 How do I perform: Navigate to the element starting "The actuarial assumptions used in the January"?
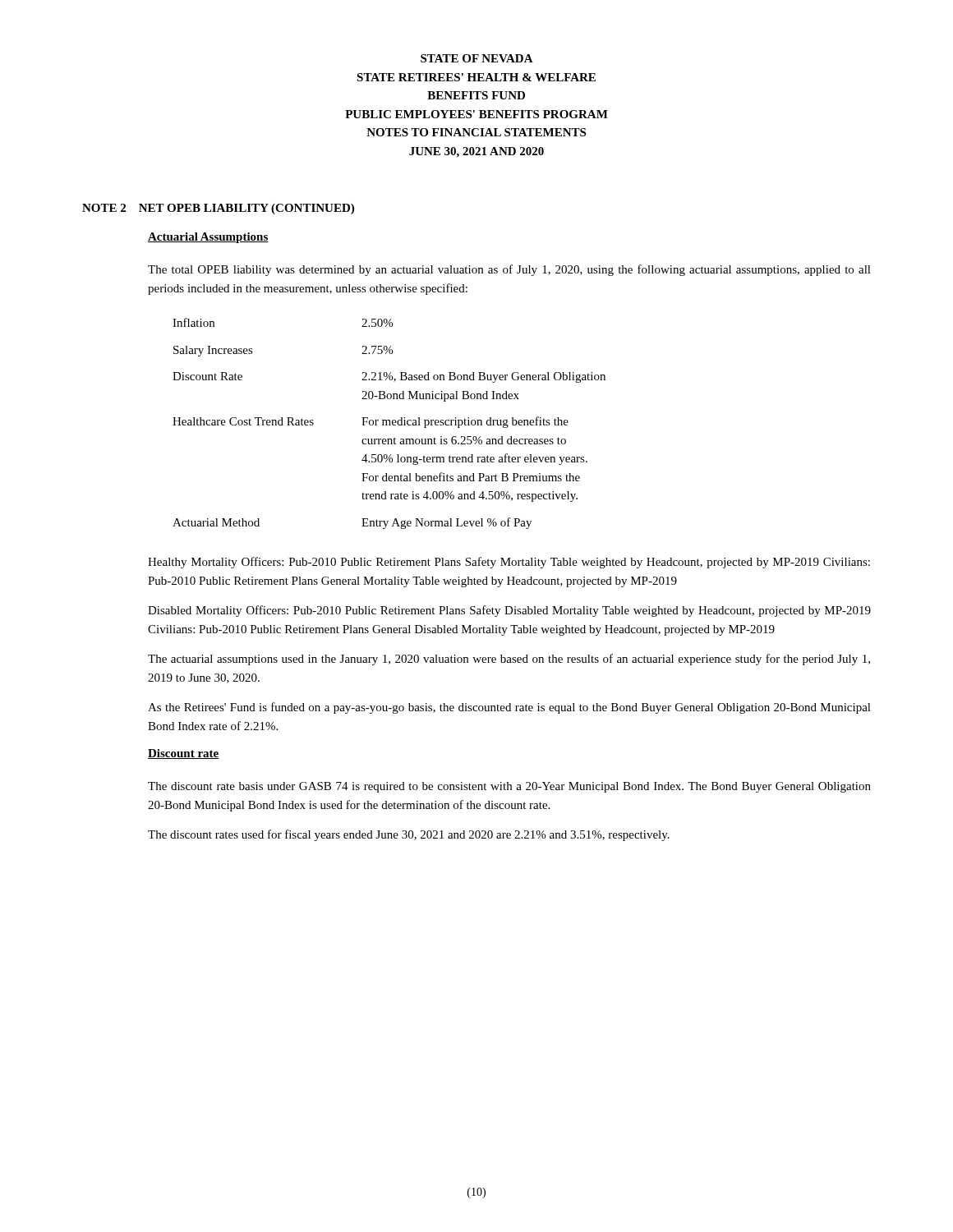tap(509, 668)
